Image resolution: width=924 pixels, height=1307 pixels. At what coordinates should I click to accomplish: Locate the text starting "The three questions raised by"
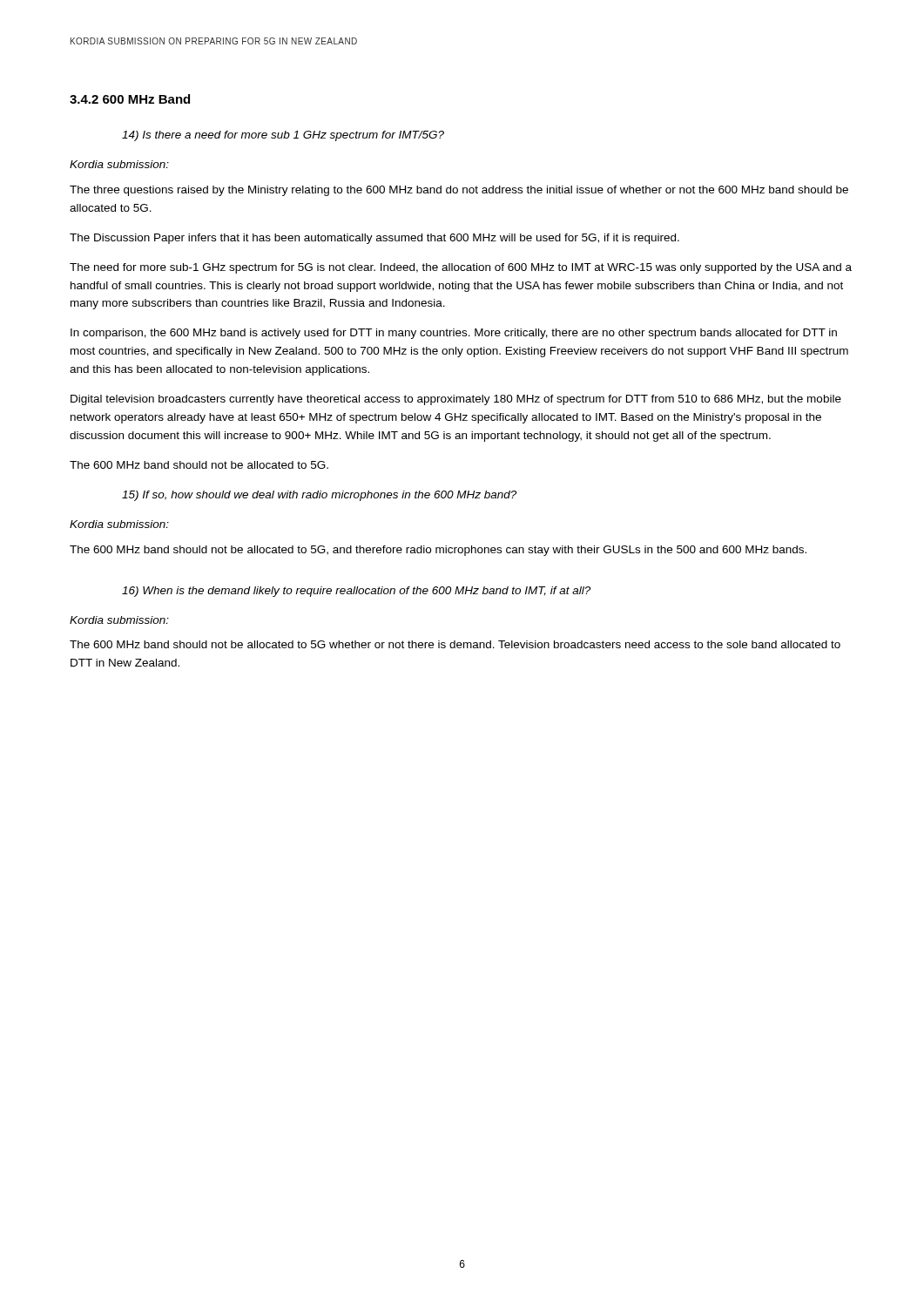pyautogui.click(x=459, y=198)
